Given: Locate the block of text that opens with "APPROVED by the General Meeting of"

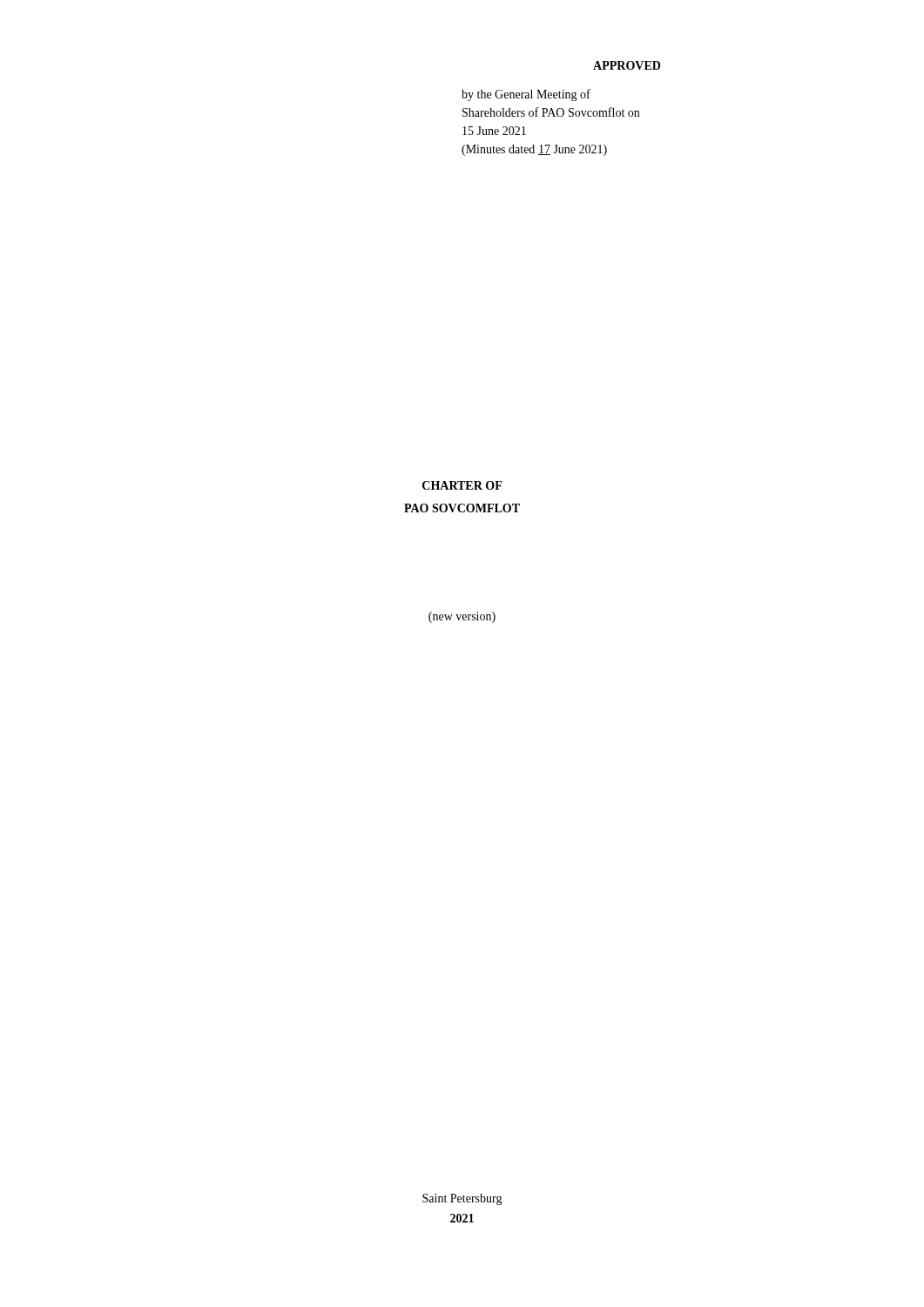Looking at the screenshot, I should 627,109.
